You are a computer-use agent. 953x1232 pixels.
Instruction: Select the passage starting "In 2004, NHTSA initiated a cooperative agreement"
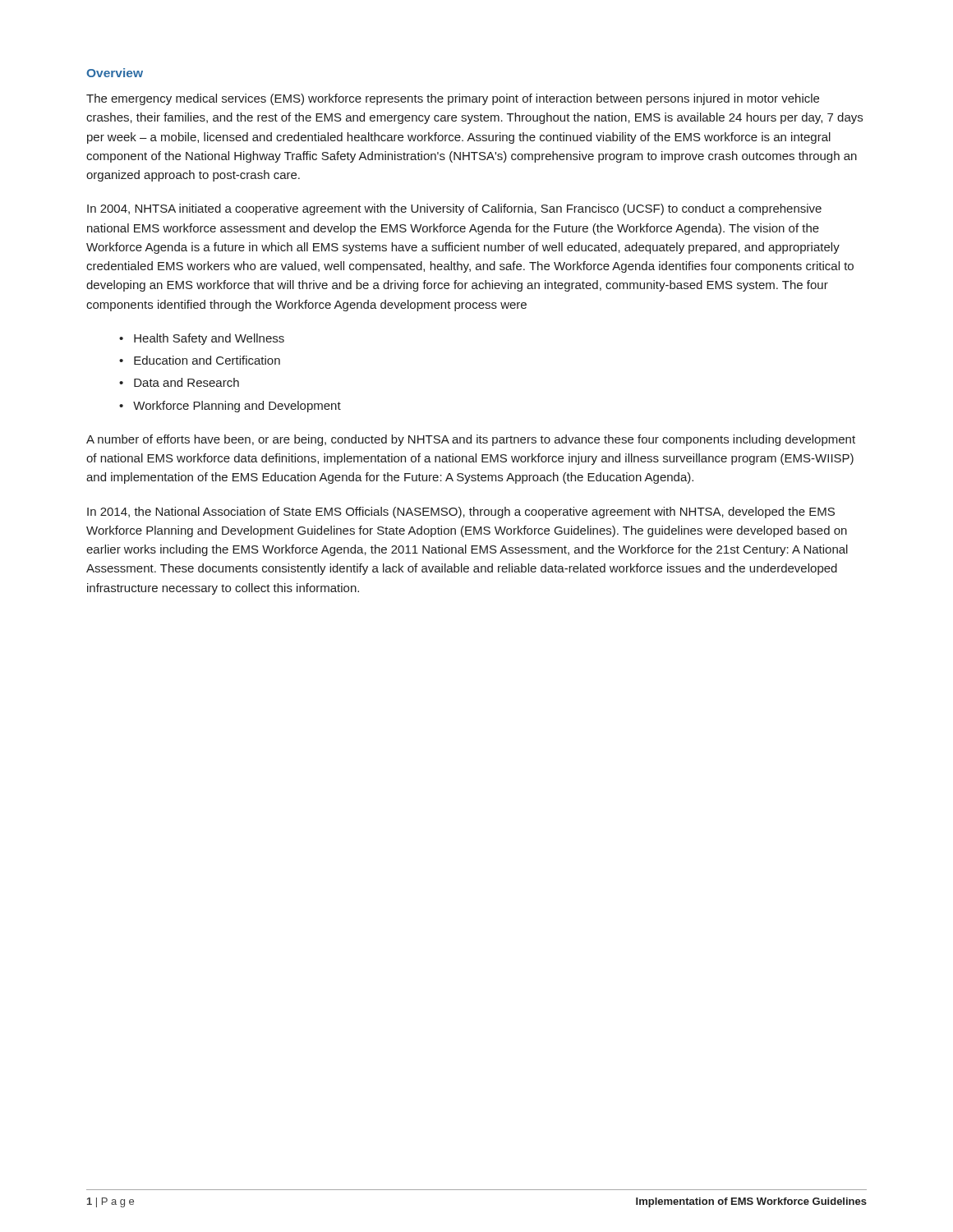[470, 256]
